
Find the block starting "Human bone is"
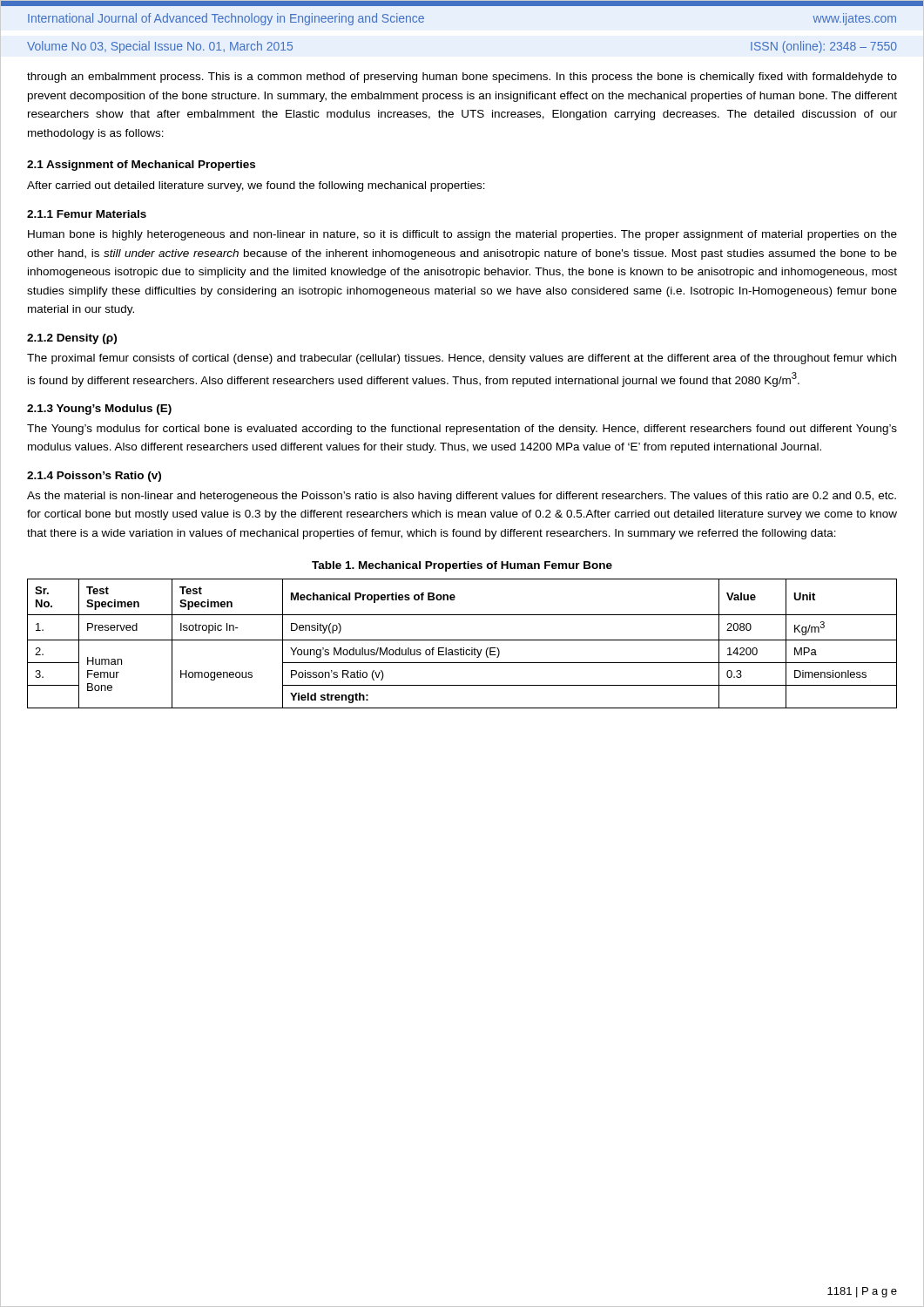coord(462,272)
